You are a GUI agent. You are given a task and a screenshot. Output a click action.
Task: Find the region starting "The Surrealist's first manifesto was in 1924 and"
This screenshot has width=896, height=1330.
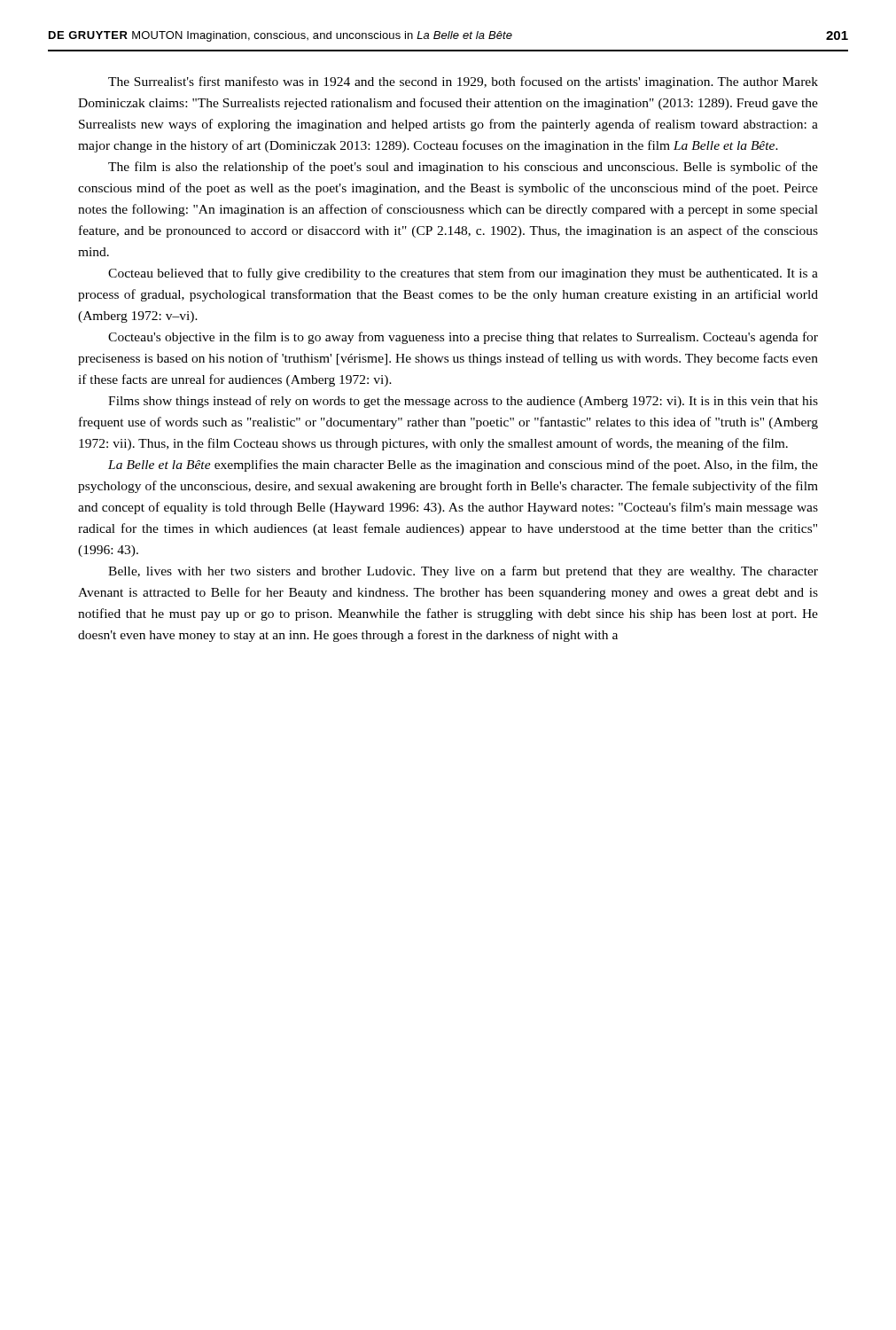[448, 114]
